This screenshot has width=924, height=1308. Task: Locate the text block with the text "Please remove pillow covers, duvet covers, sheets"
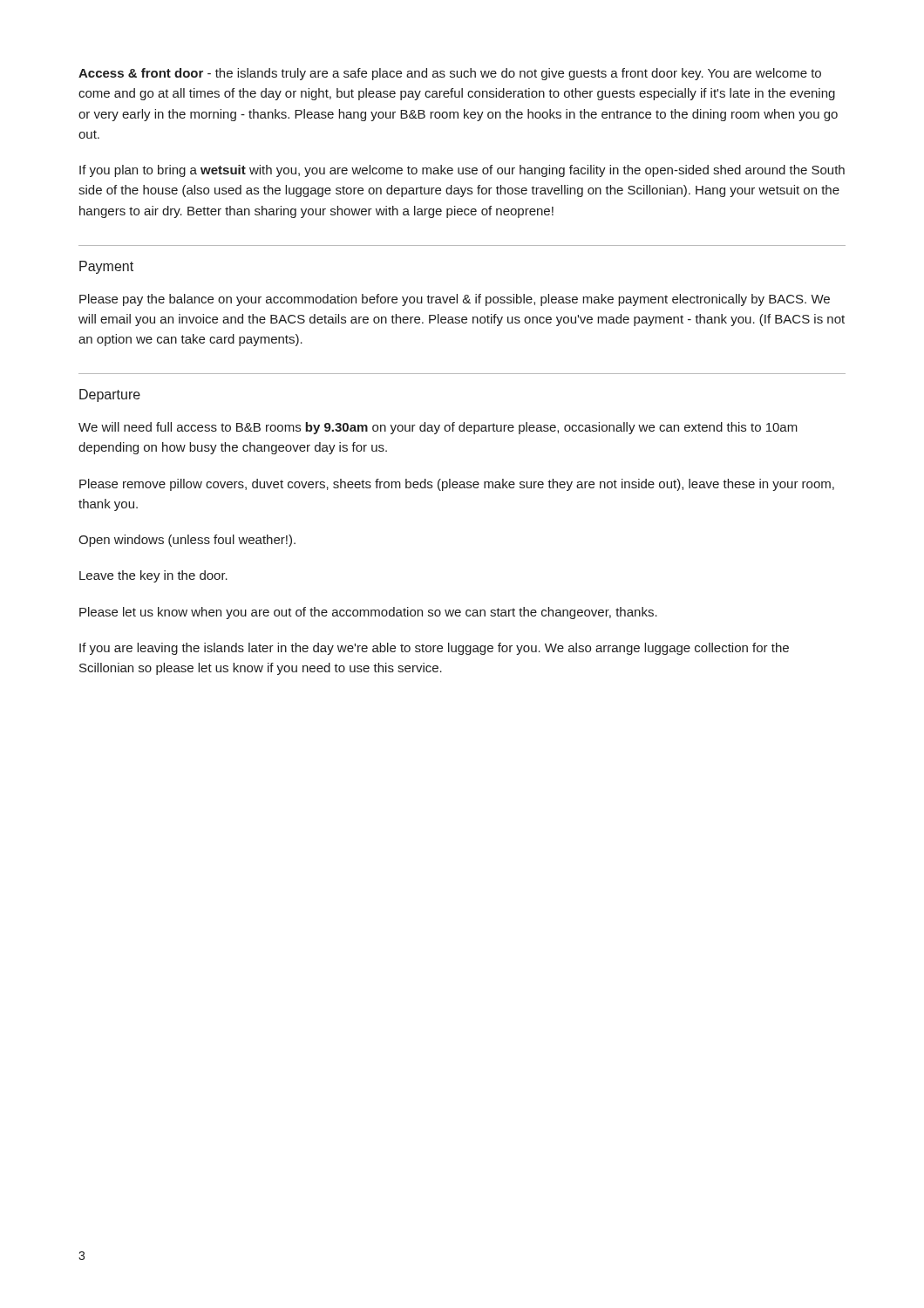457,493
